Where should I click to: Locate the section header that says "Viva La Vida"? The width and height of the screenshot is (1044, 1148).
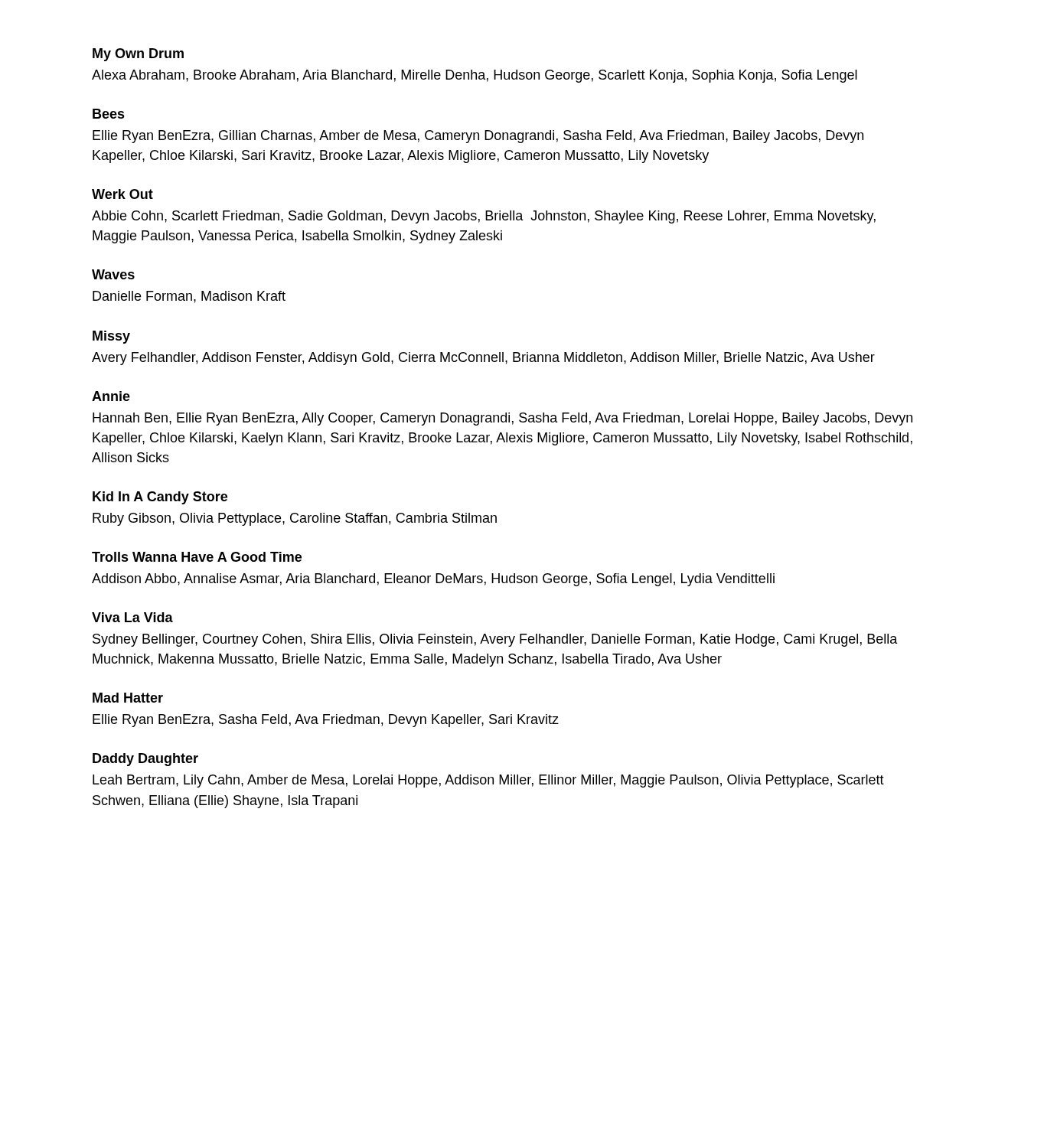pyautogui.click(x=132, y=618)
